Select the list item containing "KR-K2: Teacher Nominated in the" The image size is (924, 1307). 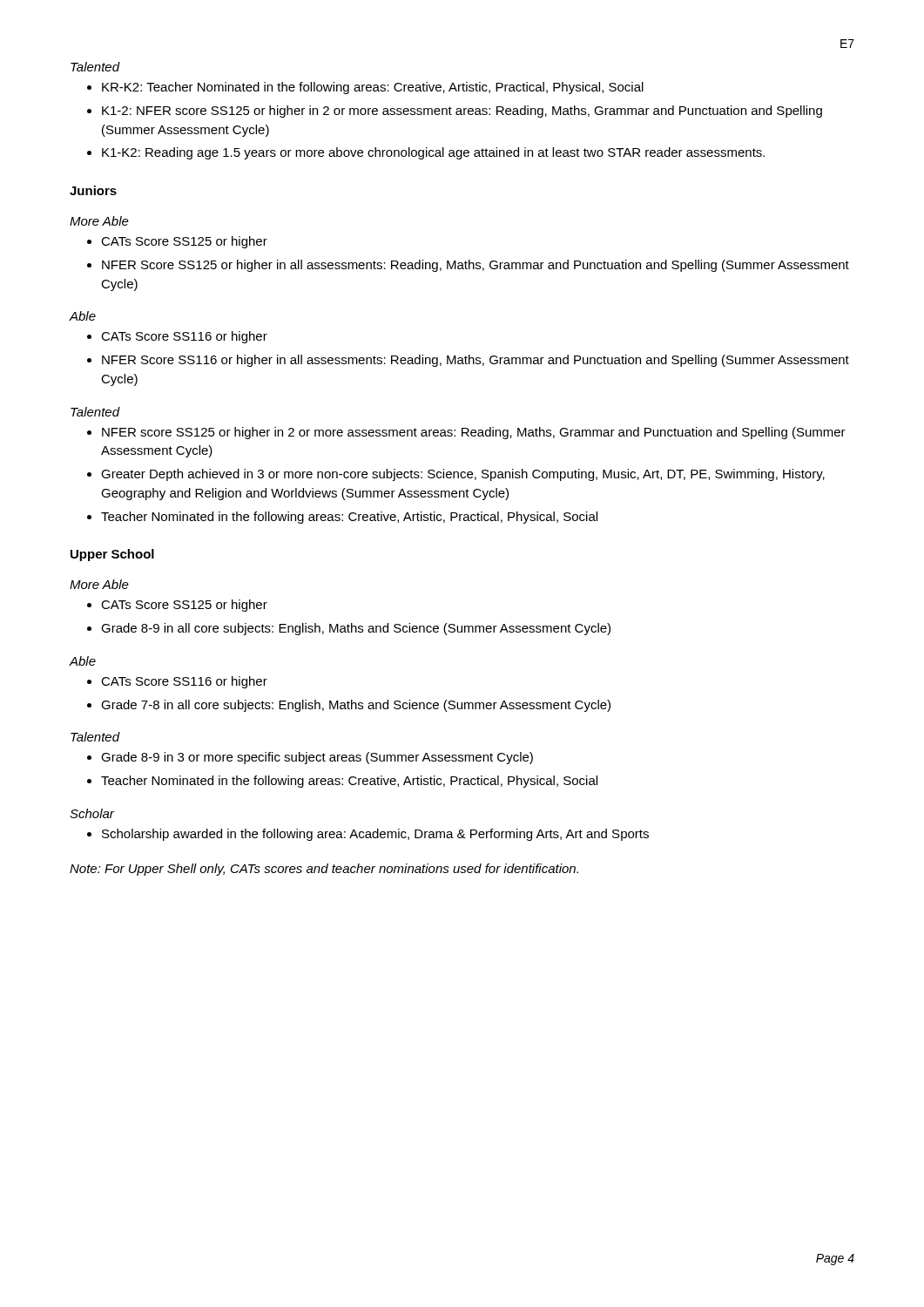coord(462,87)
